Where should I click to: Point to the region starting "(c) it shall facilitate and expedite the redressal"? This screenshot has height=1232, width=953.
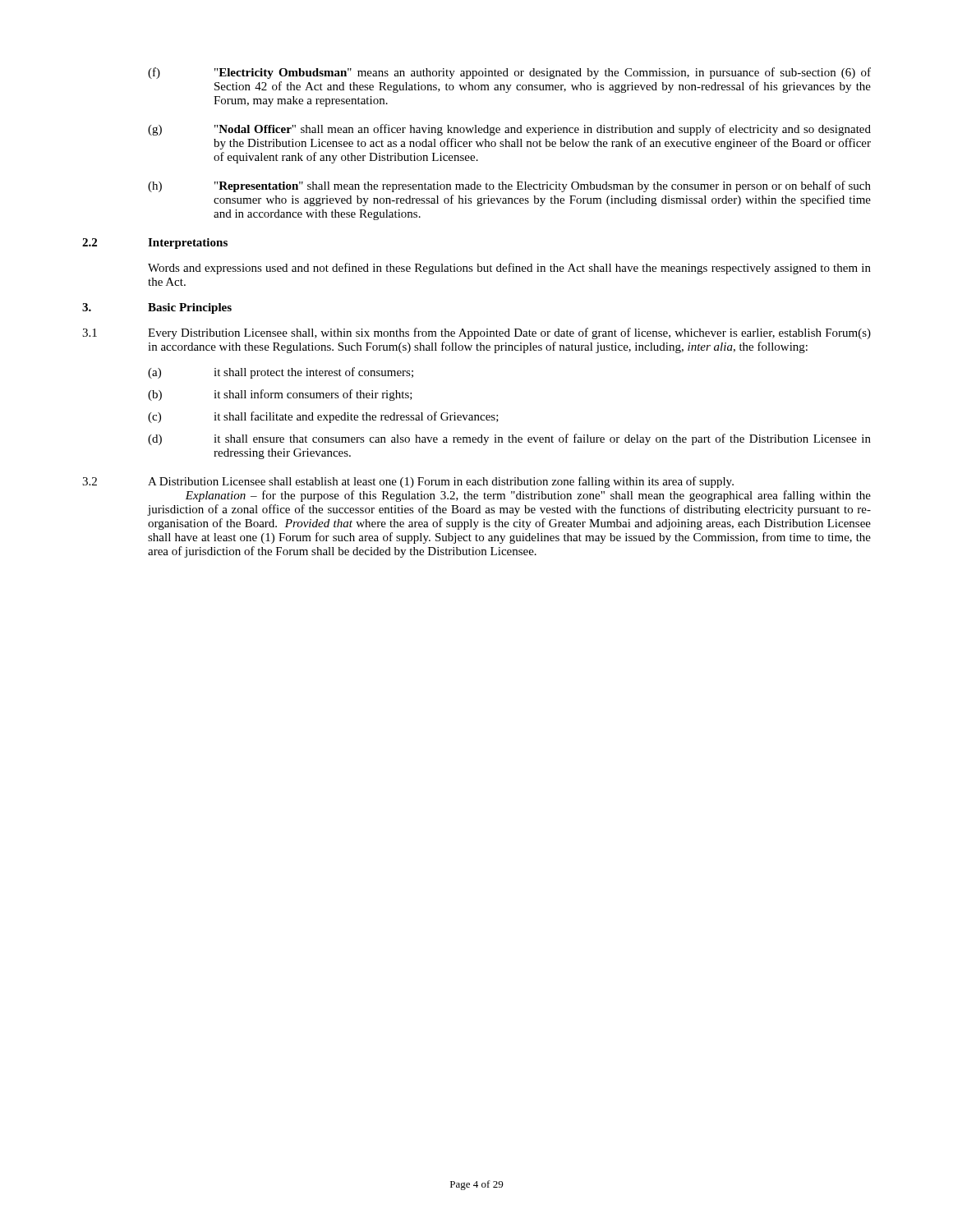(476, 417)
